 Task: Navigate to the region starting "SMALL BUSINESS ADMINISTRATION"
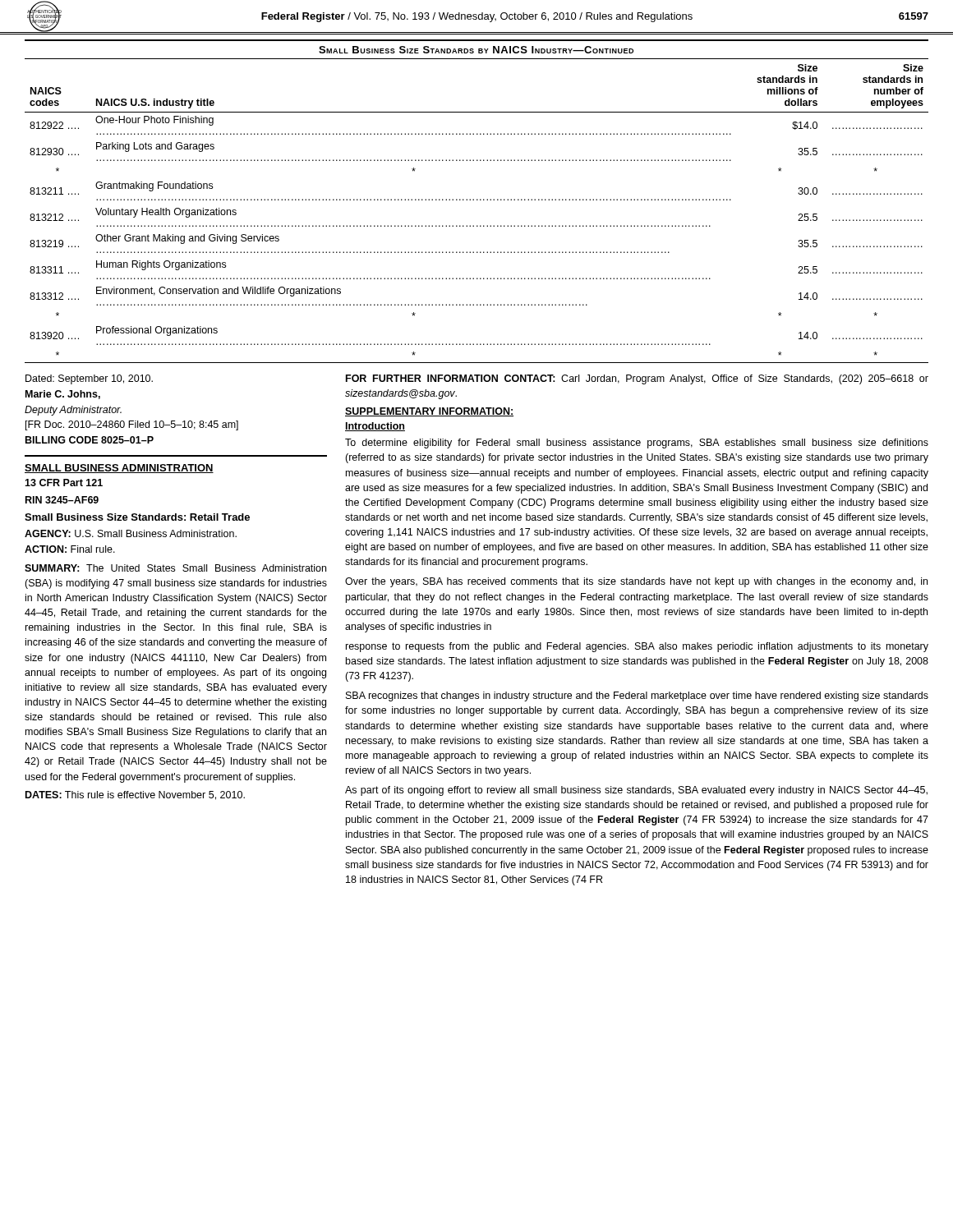point(119,468)
